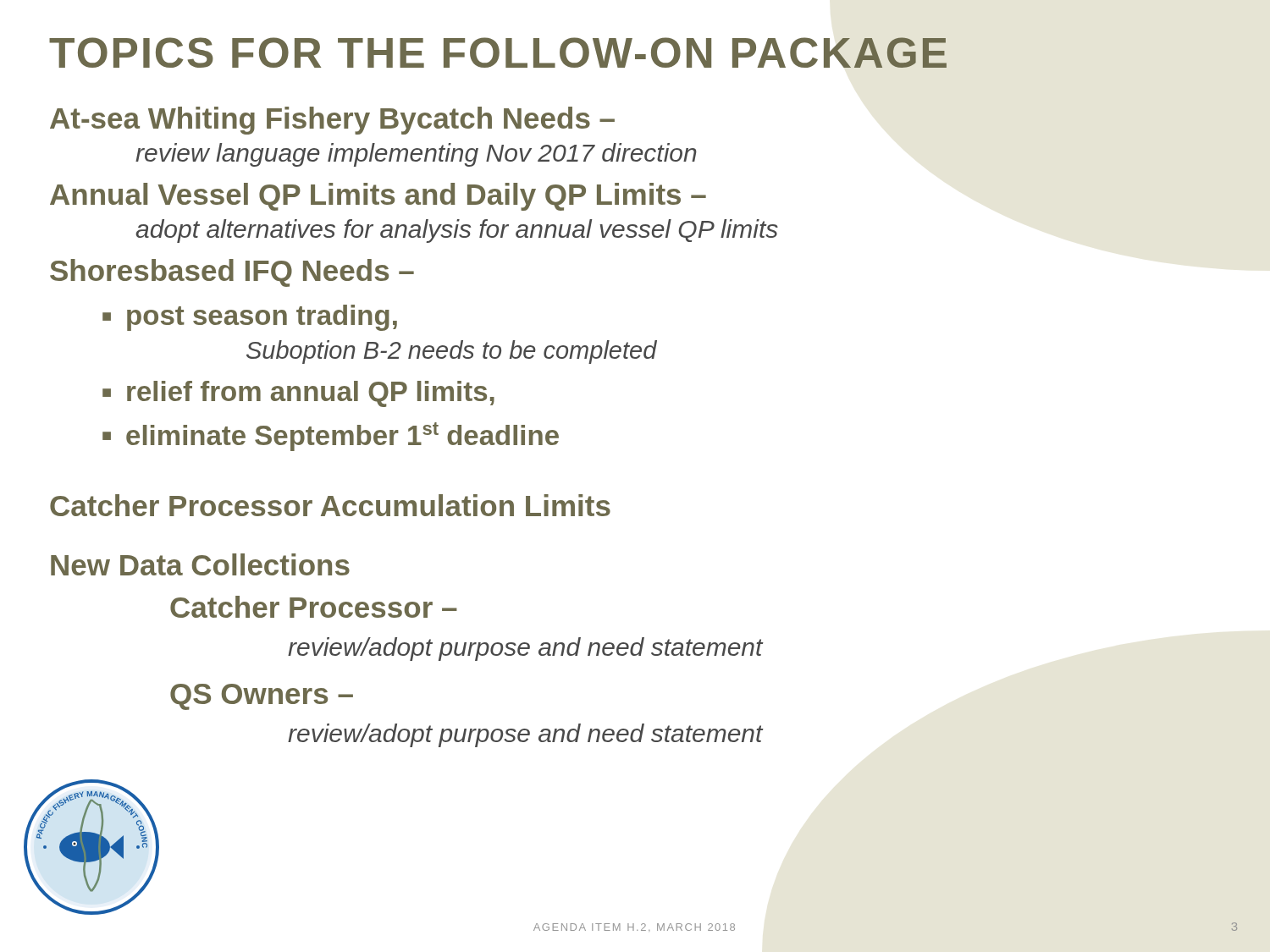
Task: Find the list item that says "Annual Vessel QP Limits"
Action: click(x=378, y=194)
